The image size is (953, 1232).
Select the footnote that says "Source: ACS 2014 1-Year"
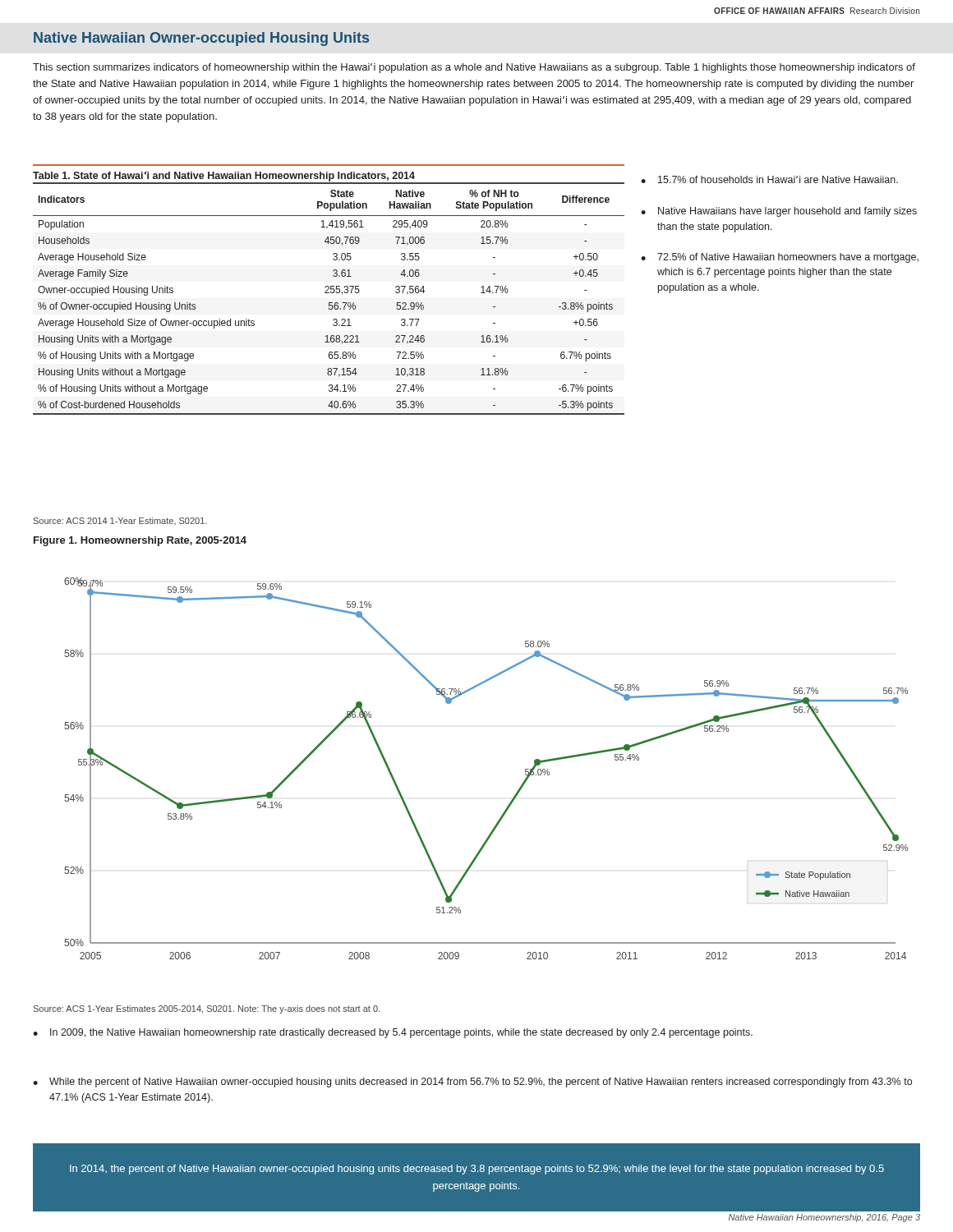(x=120, y=521)
